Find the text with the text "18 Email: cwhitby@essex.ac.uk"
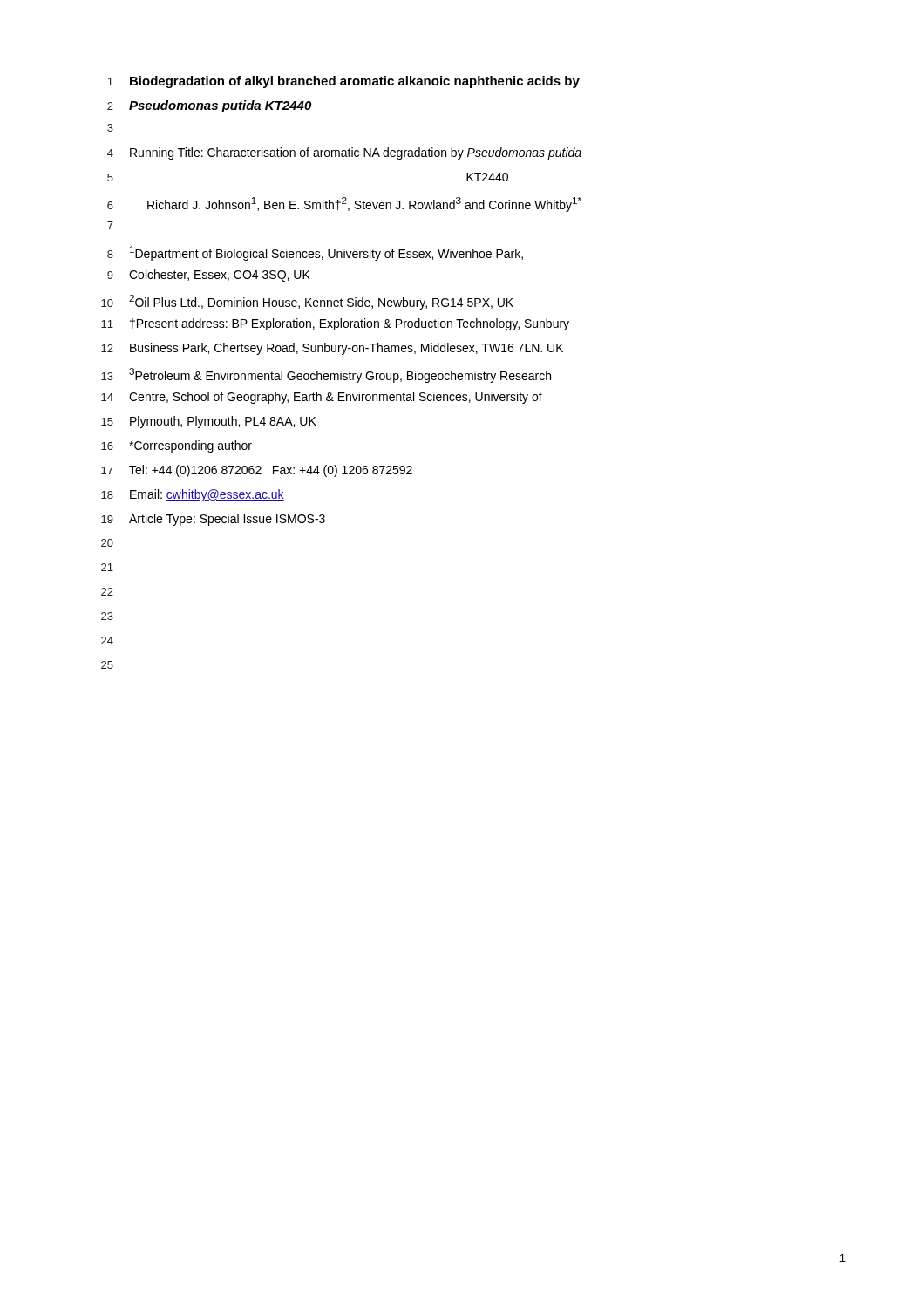The width and height of the screenshot is (924, 1308). 193,495
